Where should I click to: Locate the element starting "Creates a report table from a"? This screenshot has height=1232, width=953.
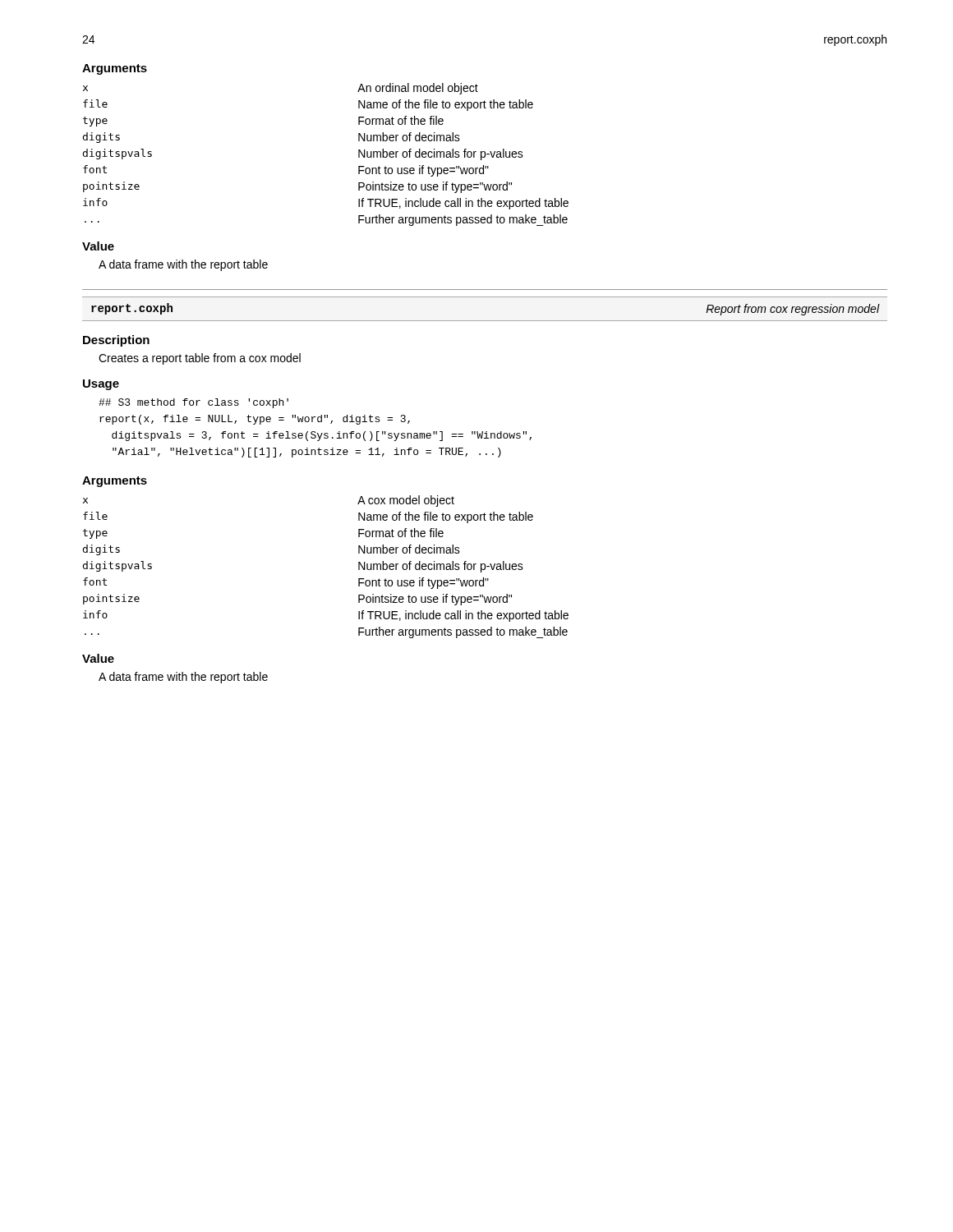click(200, 358)
